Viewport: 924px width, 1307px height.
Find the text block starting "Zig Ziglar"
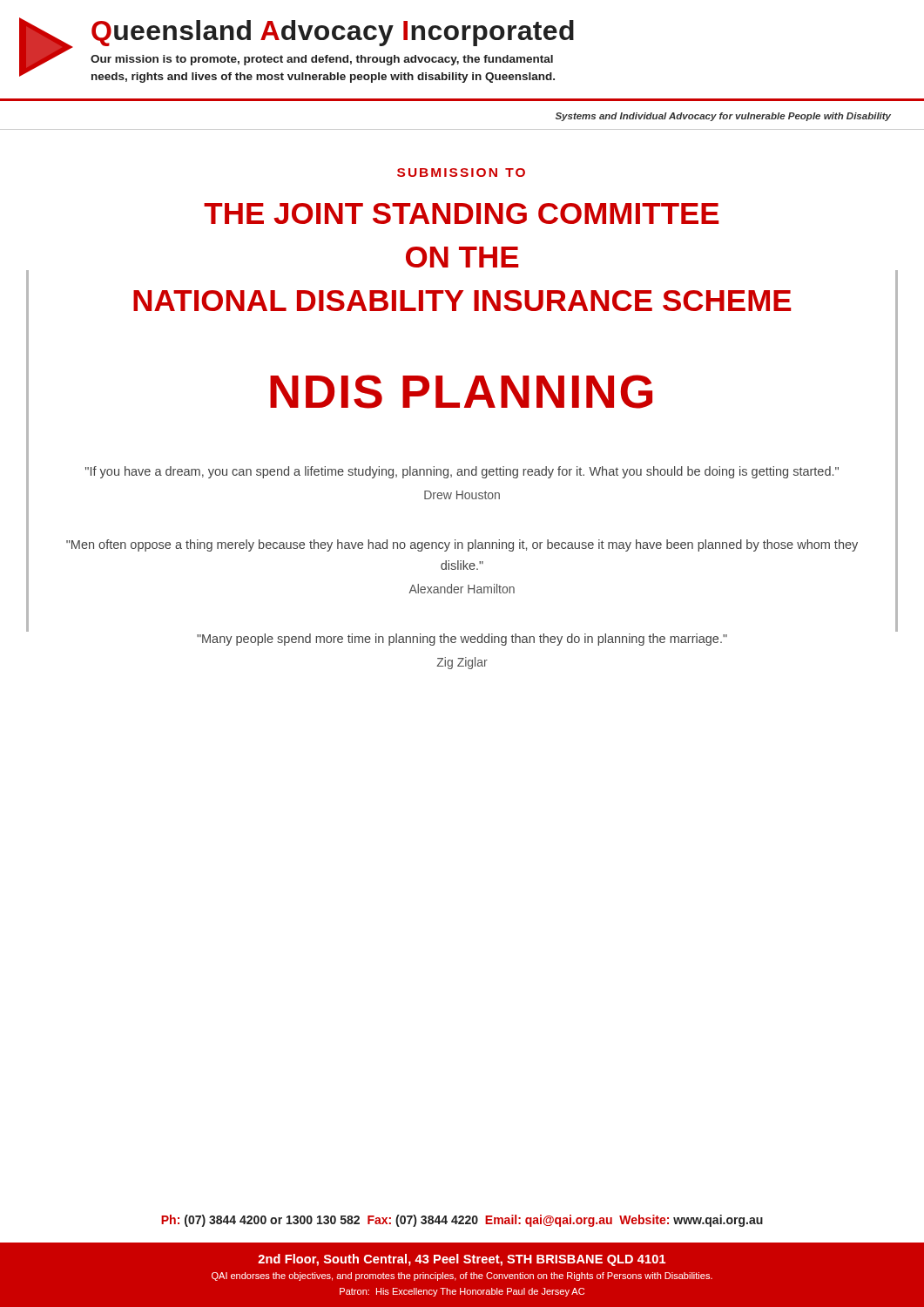click(462, 662)
